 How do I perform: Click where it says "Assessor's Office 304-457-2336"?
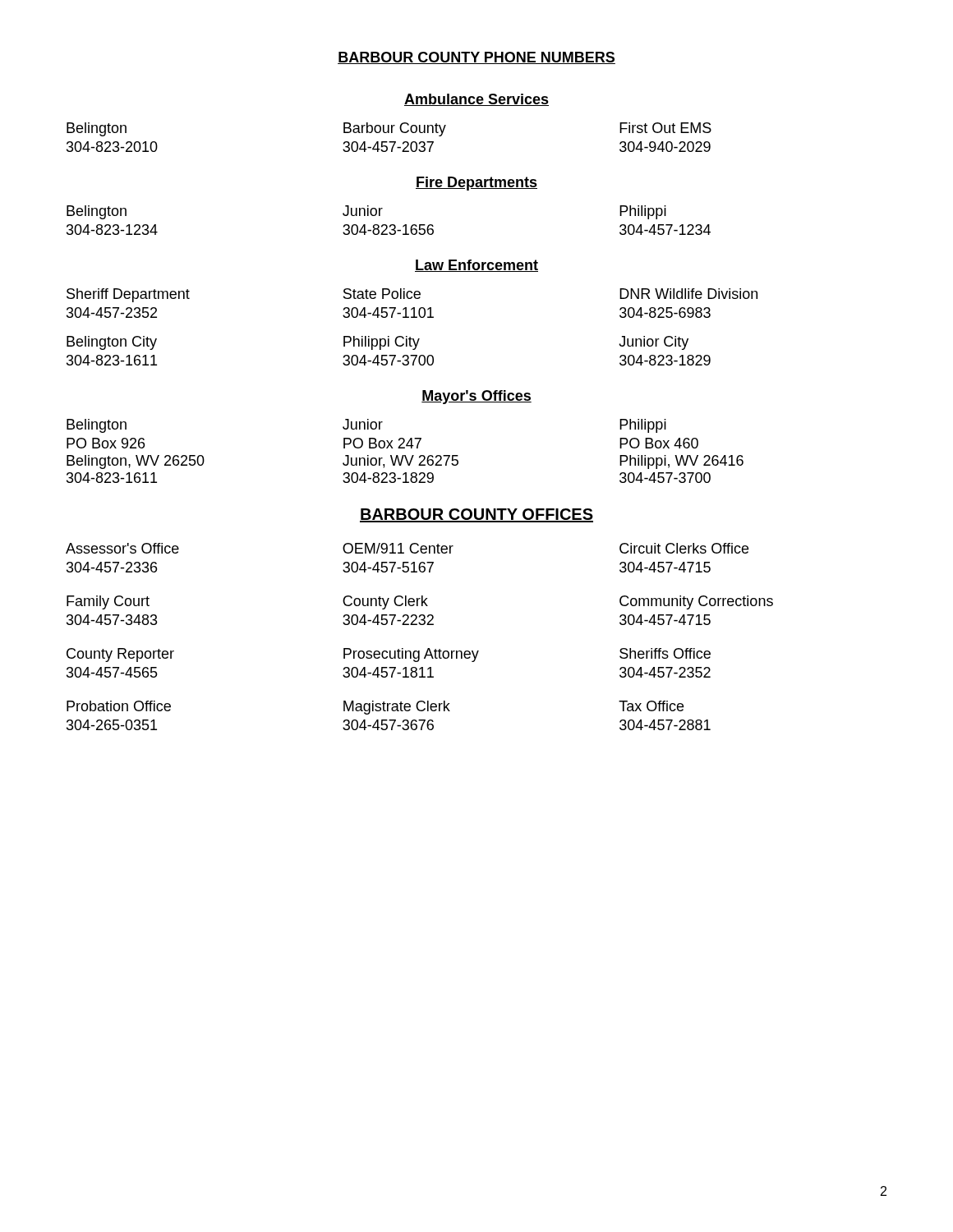pos(122,548)
